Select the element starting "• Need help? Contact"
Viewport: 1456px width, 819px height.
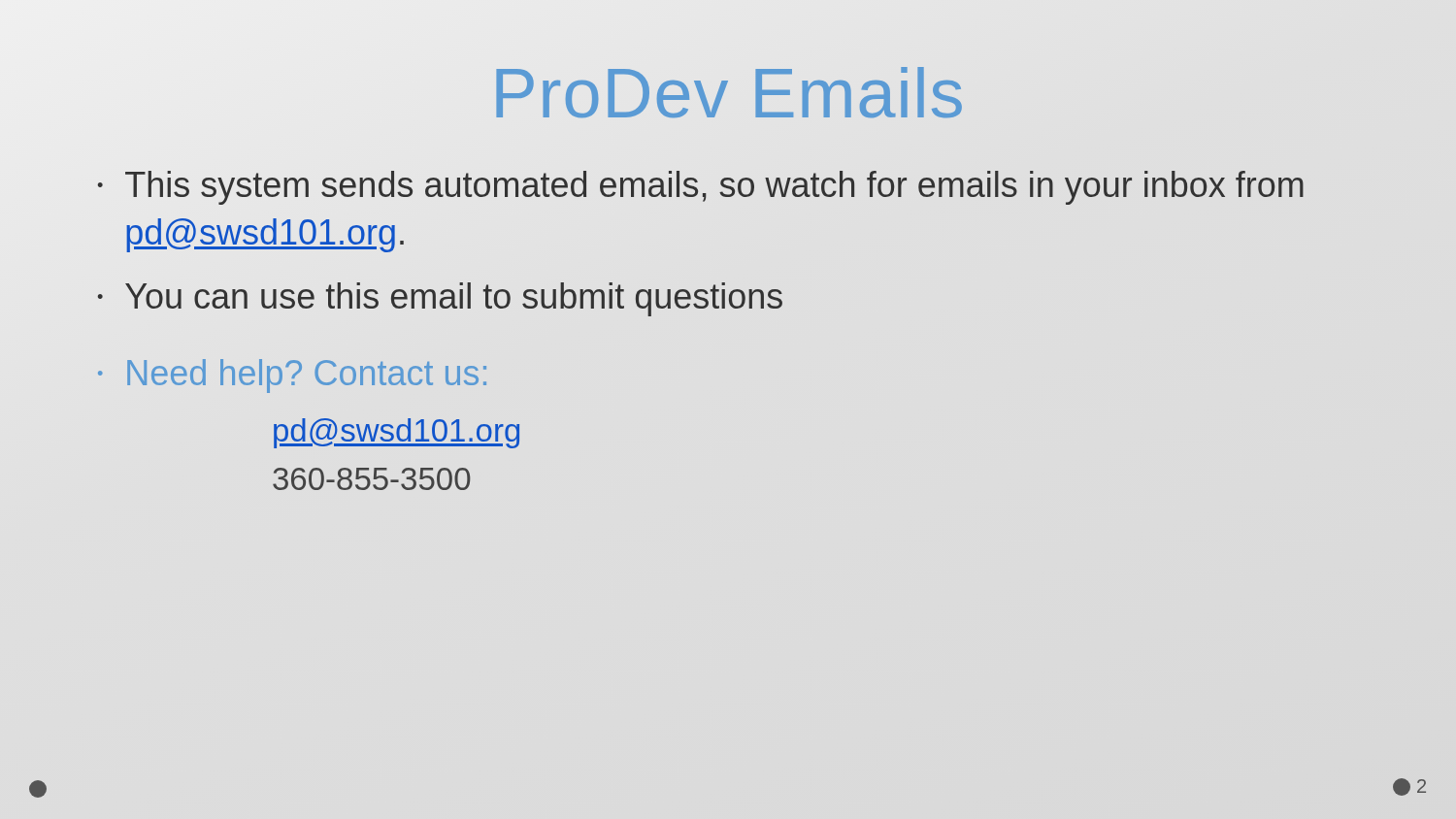click(293, 374)
